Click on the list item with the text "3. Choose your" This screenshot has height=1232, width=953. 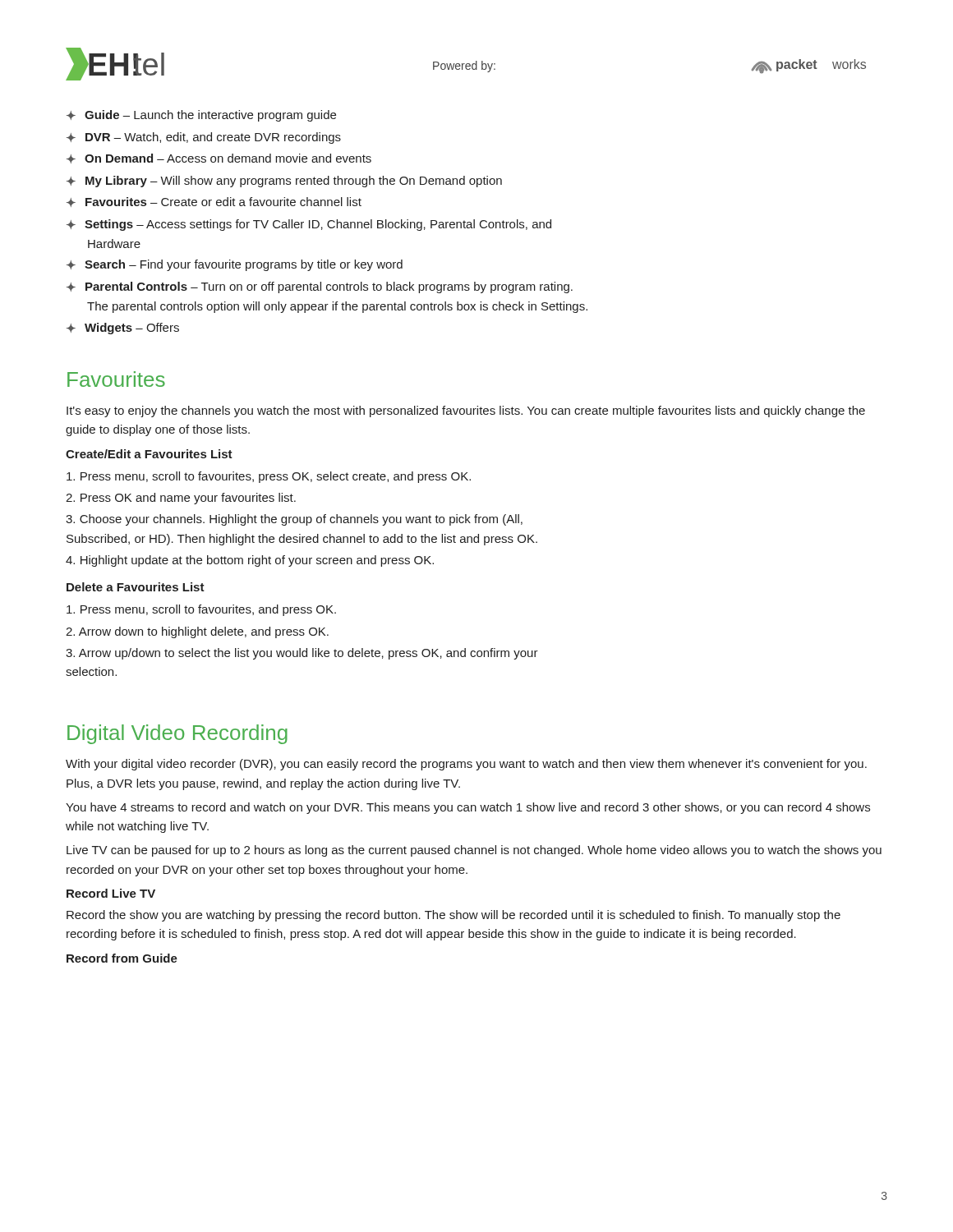tap(295, 519)
